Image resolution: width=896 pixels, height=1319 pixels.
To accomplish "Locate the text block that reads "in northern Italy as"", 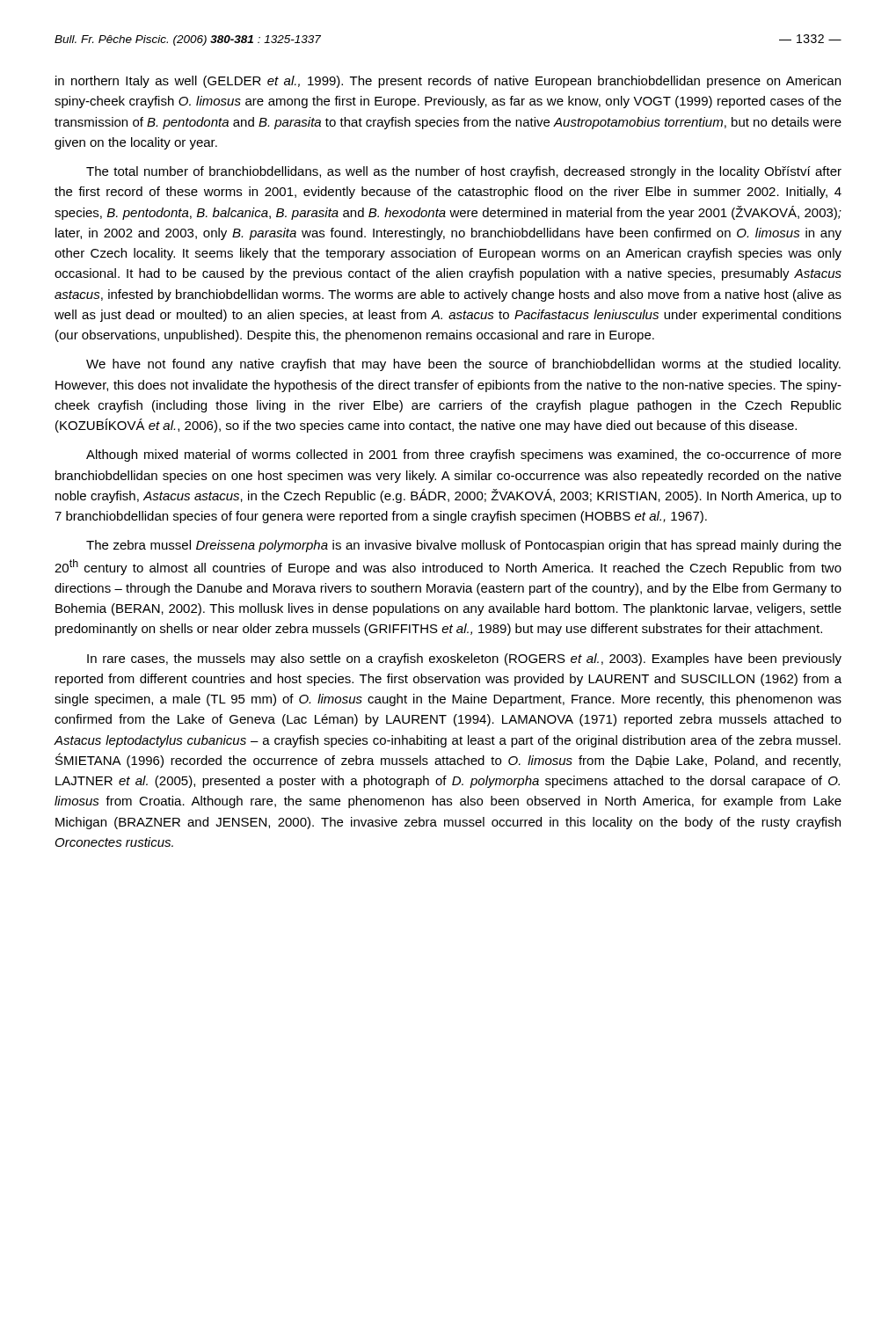I will pyautogui.click(x=448, y=111).
